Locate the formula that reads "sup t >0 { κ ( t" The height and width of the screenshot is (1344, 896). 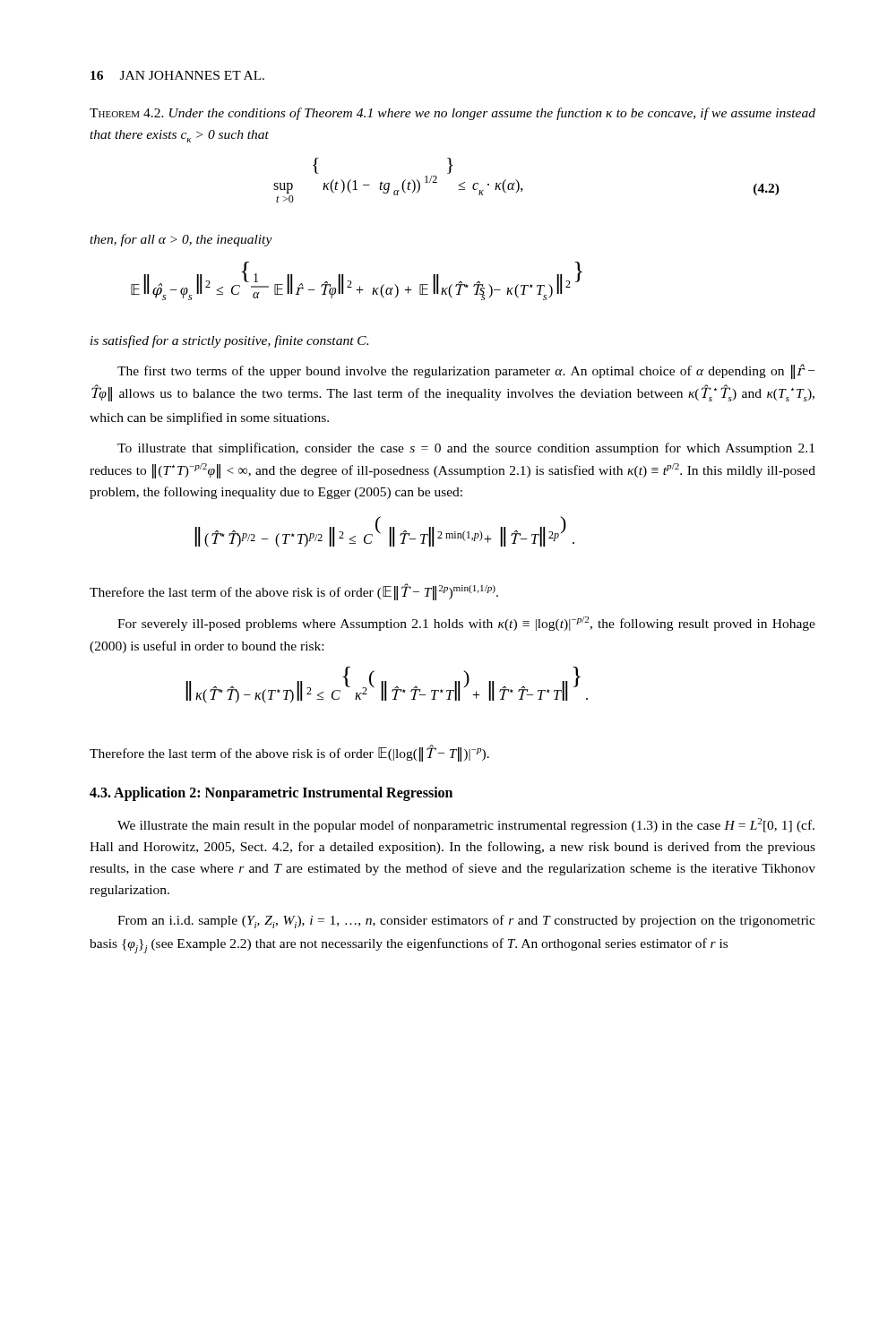click(x=452, y=188)
